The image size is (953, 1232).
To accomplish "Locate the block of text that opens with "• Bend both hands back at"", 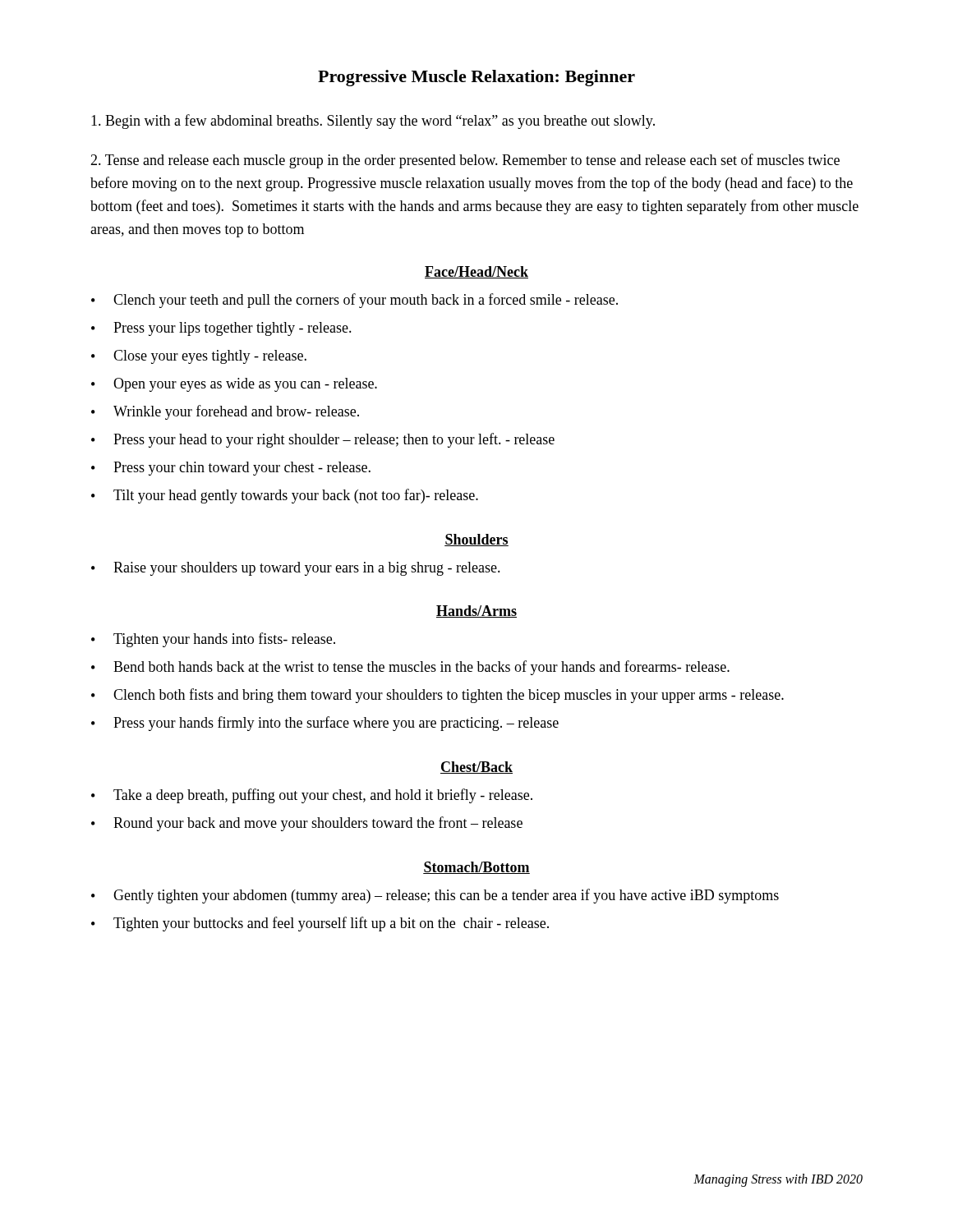I will coord(476,668).
